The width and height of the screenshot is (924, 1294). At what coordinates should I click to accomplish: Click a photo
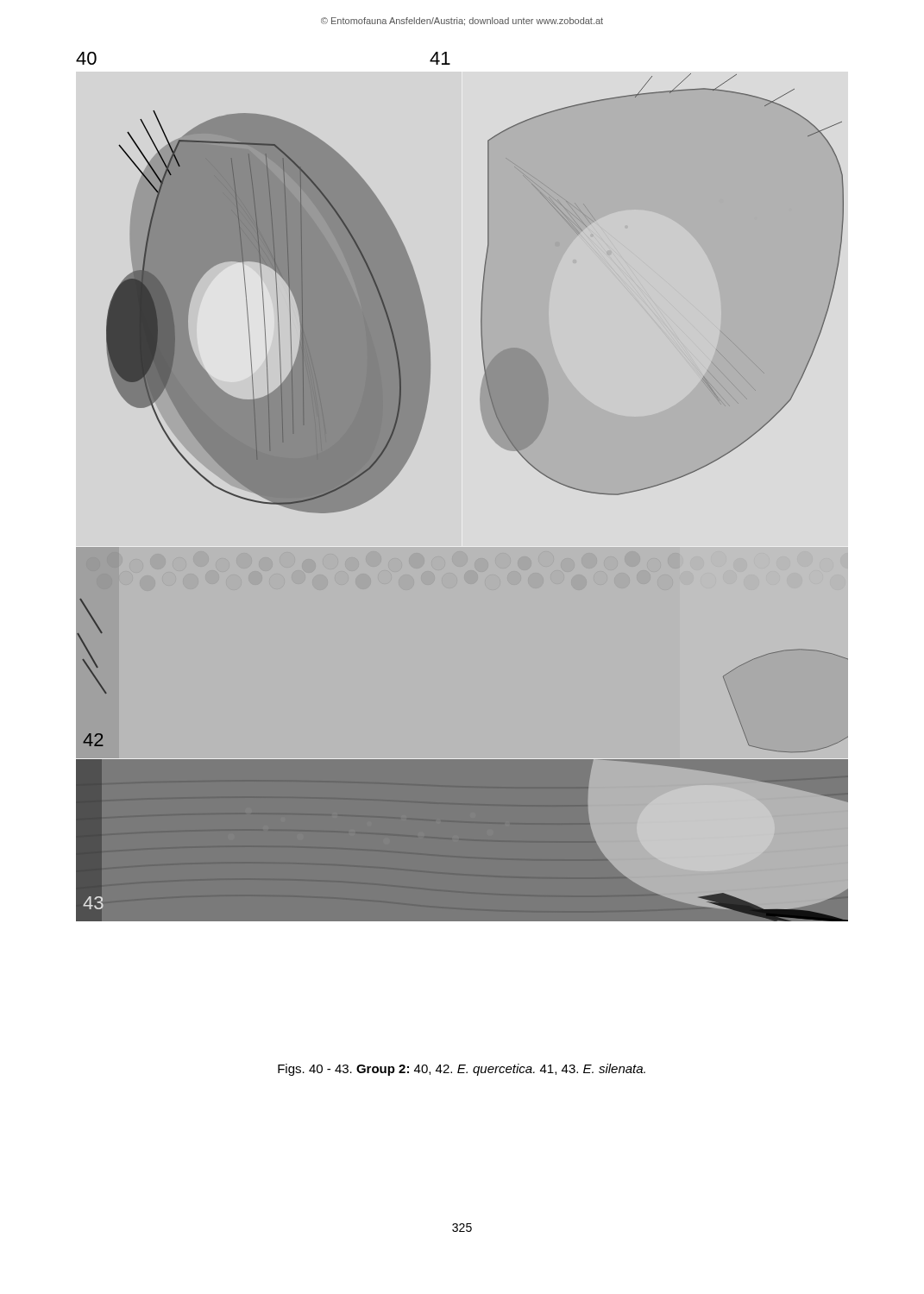(x=462, y=479)
